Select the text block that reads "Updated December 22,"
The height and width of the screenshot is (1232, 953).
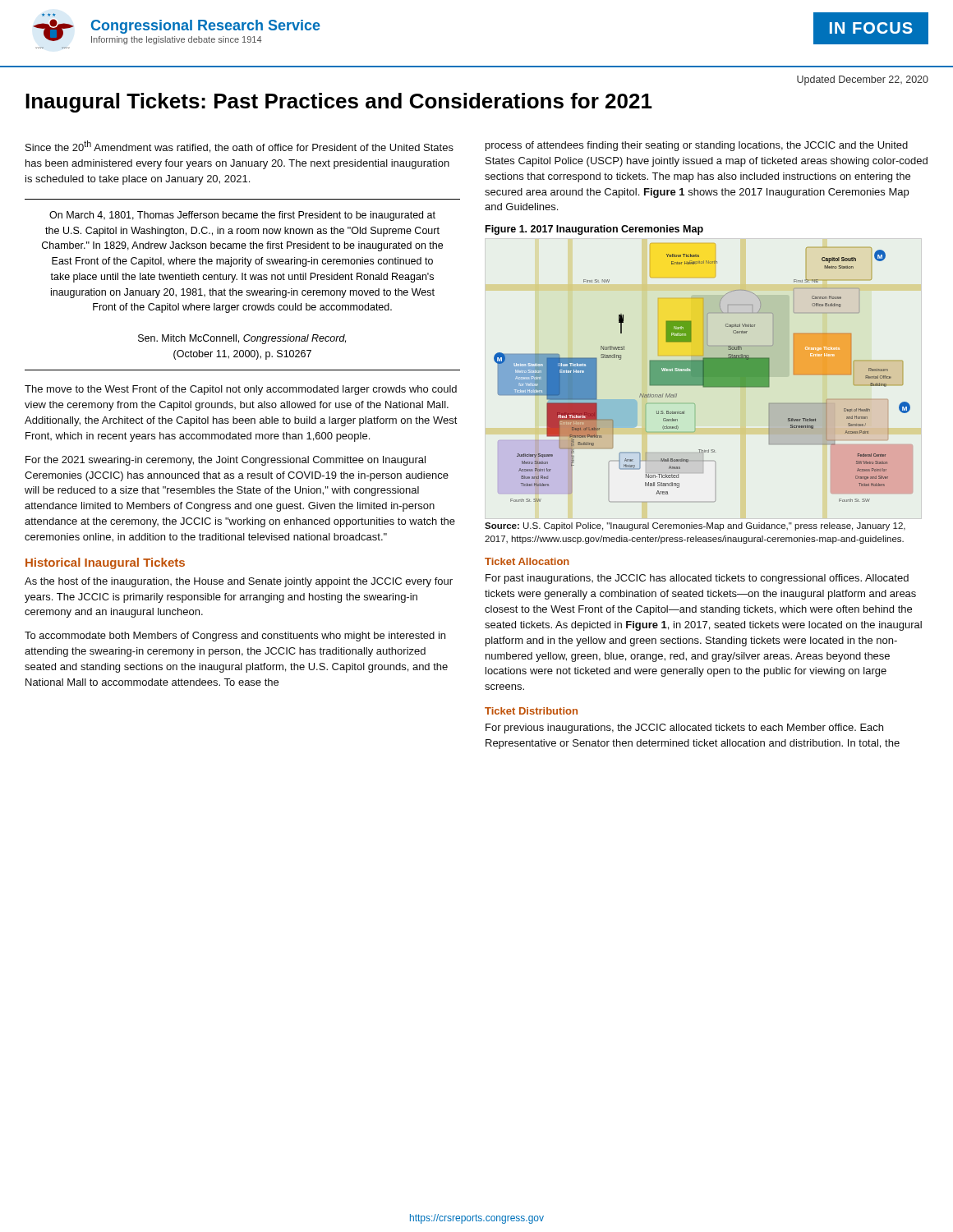[x=862, y=80]
